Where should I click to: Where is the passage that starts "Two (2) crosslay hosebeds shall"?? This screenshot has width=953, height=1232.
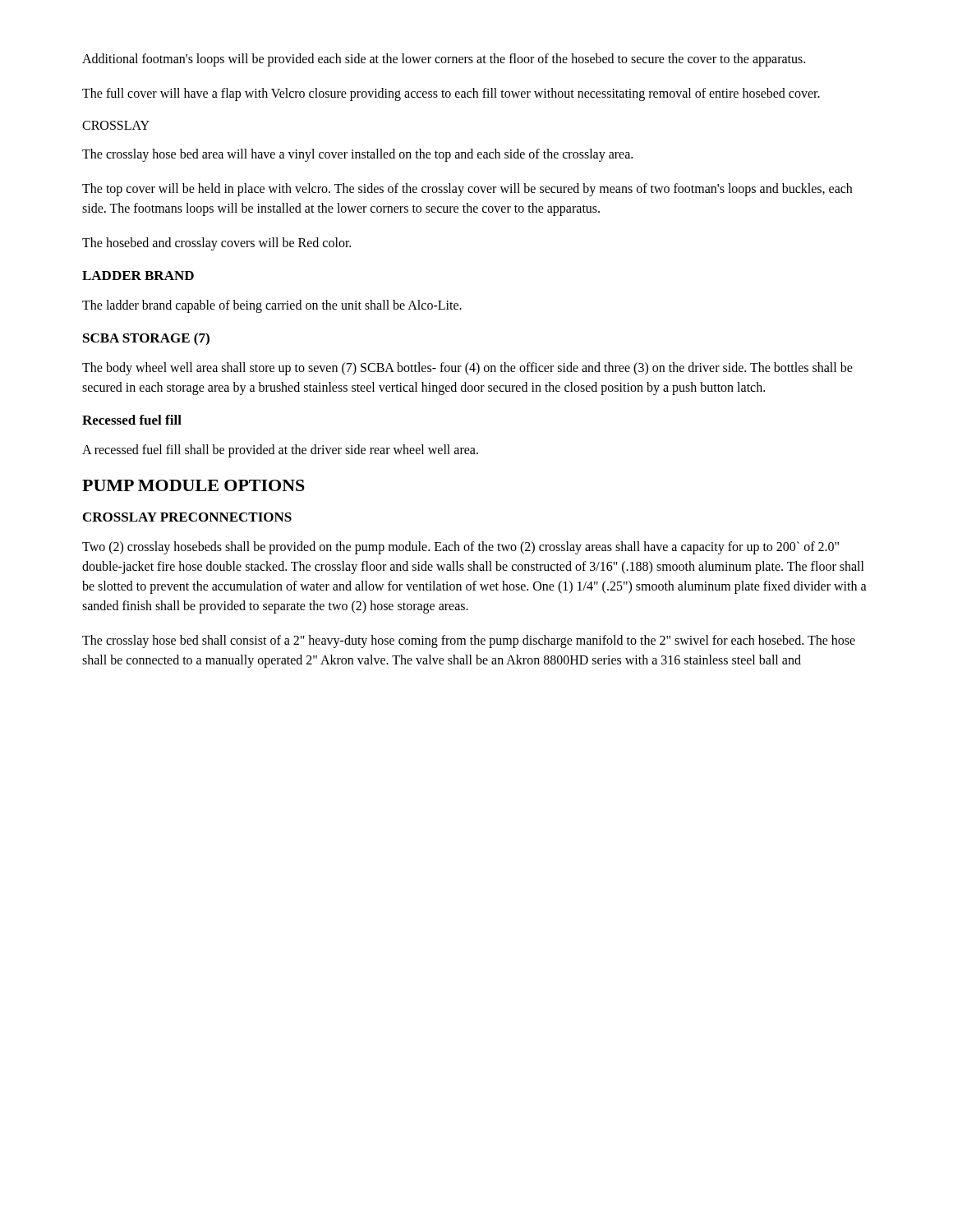[x=476, y=577]
